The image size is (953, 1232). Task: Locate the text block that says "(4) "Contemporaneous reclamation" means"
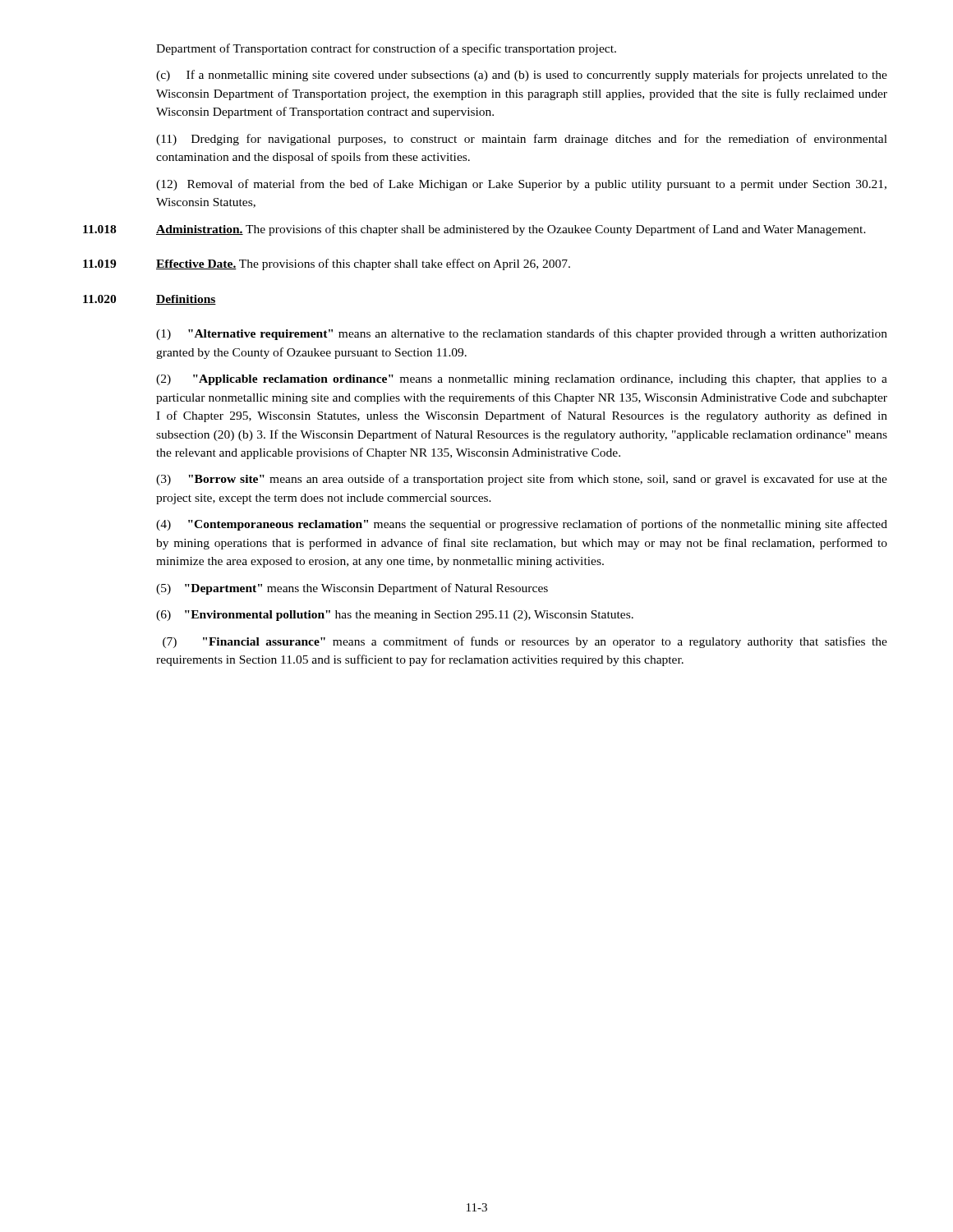(x=522, y=542)
